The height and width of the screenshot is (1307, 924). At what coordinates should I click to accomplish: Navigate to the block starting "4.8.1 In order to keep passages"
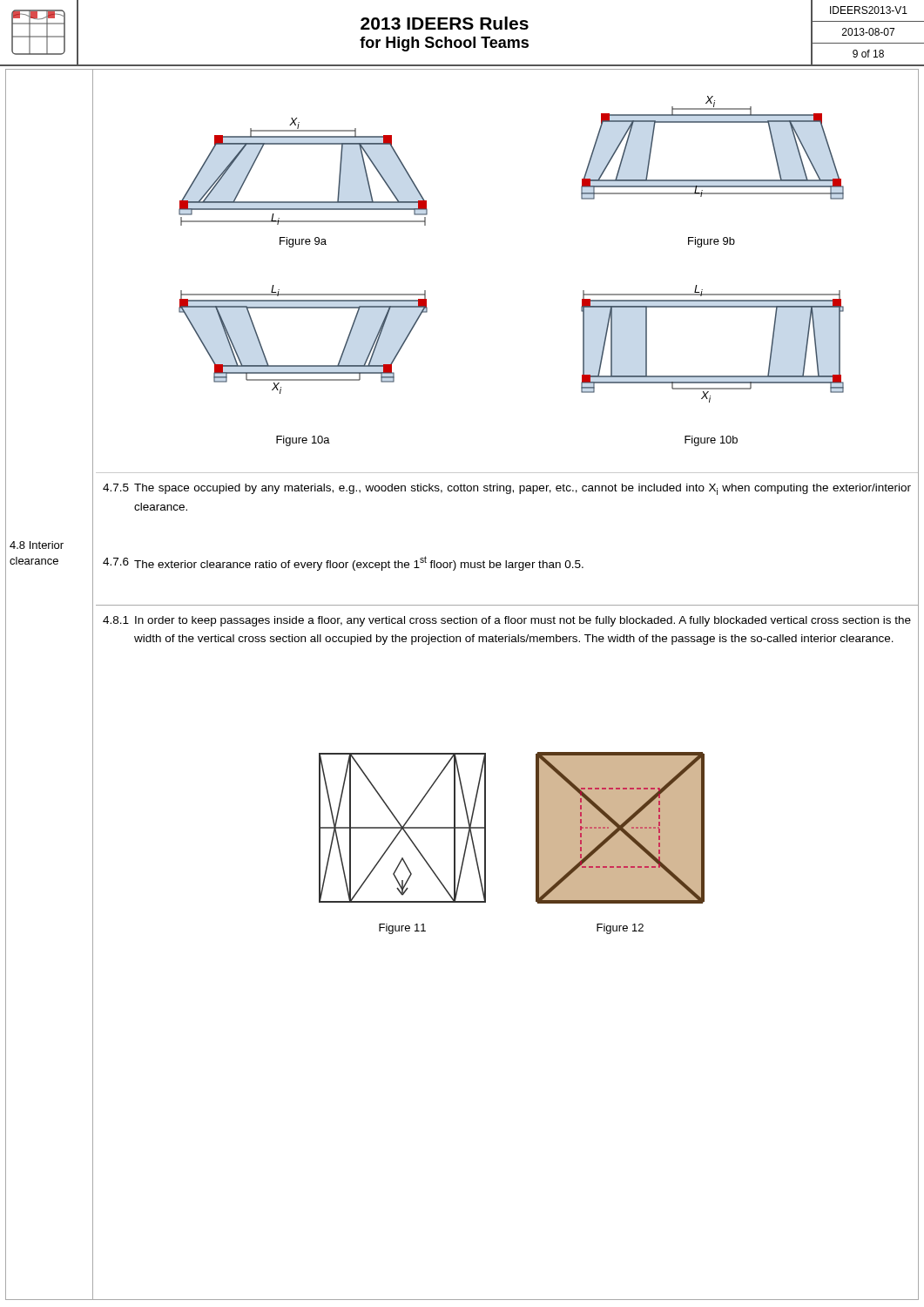pos(507,630)
